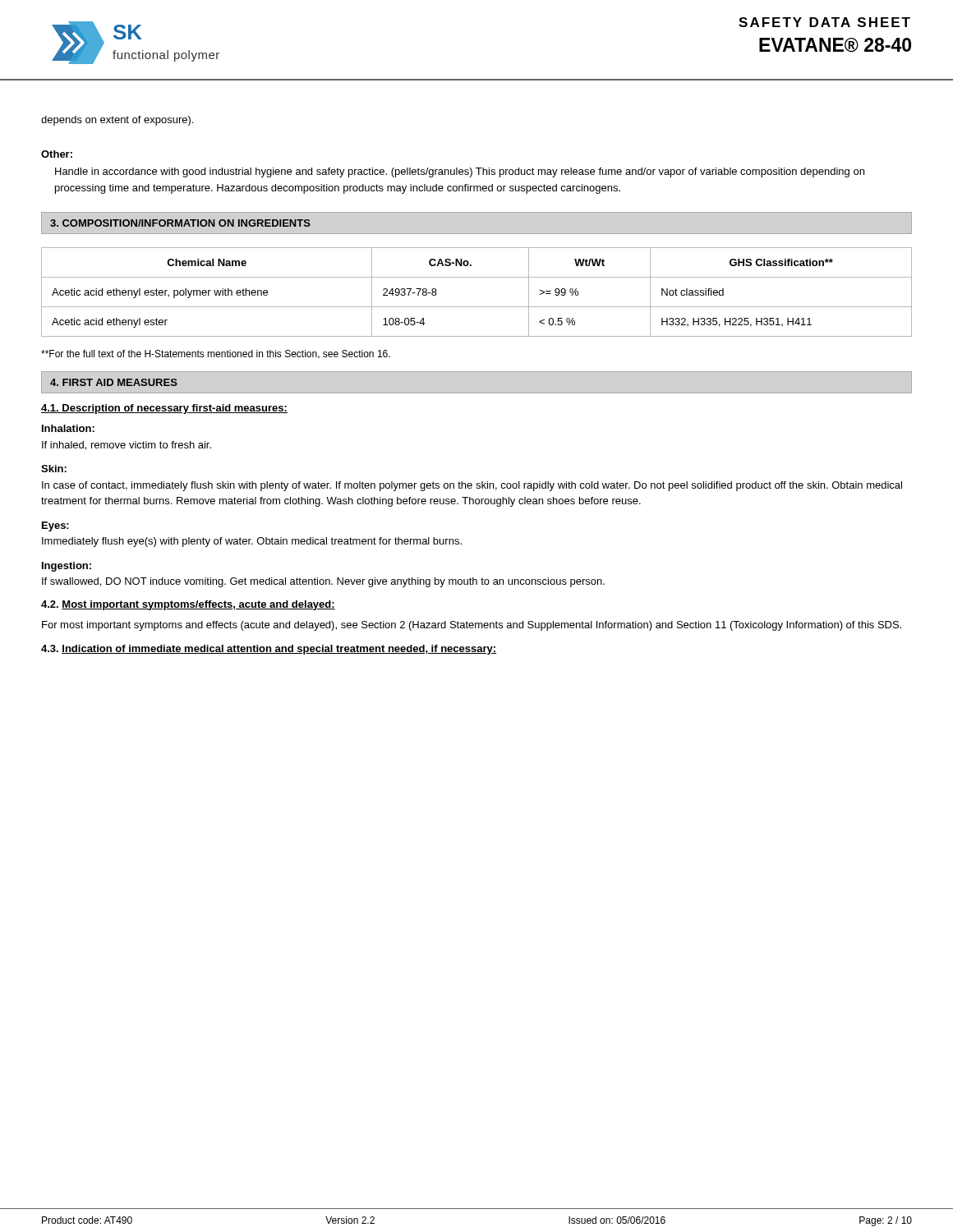
Task: Locate the text block with the text "For most important symptoms and effects"
Action: coord(472,624)
